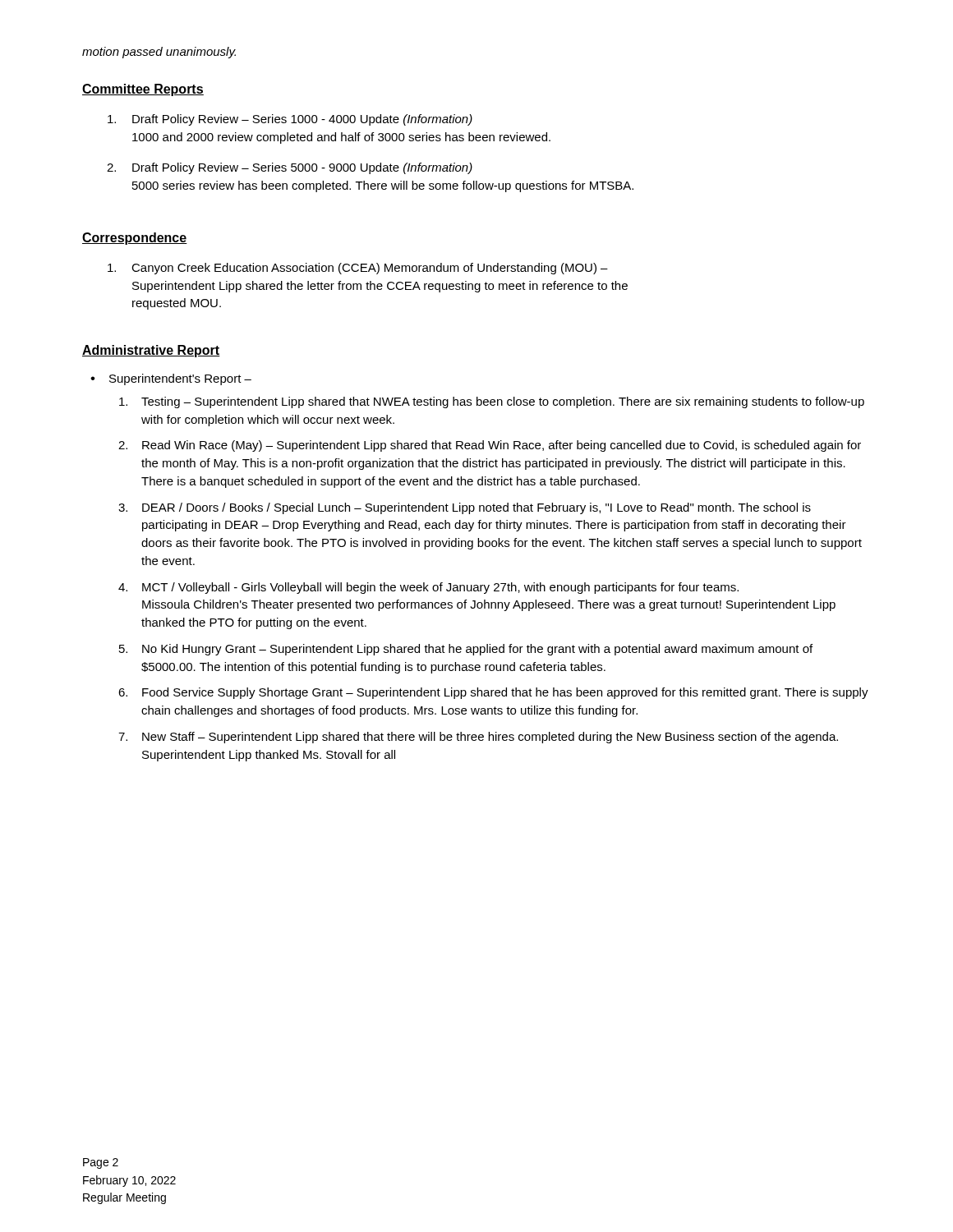Locate the block of text that opens with "7. New Staff – Superintendent Lipp shared"
The image size is (953, 1232).
point(495,745)
